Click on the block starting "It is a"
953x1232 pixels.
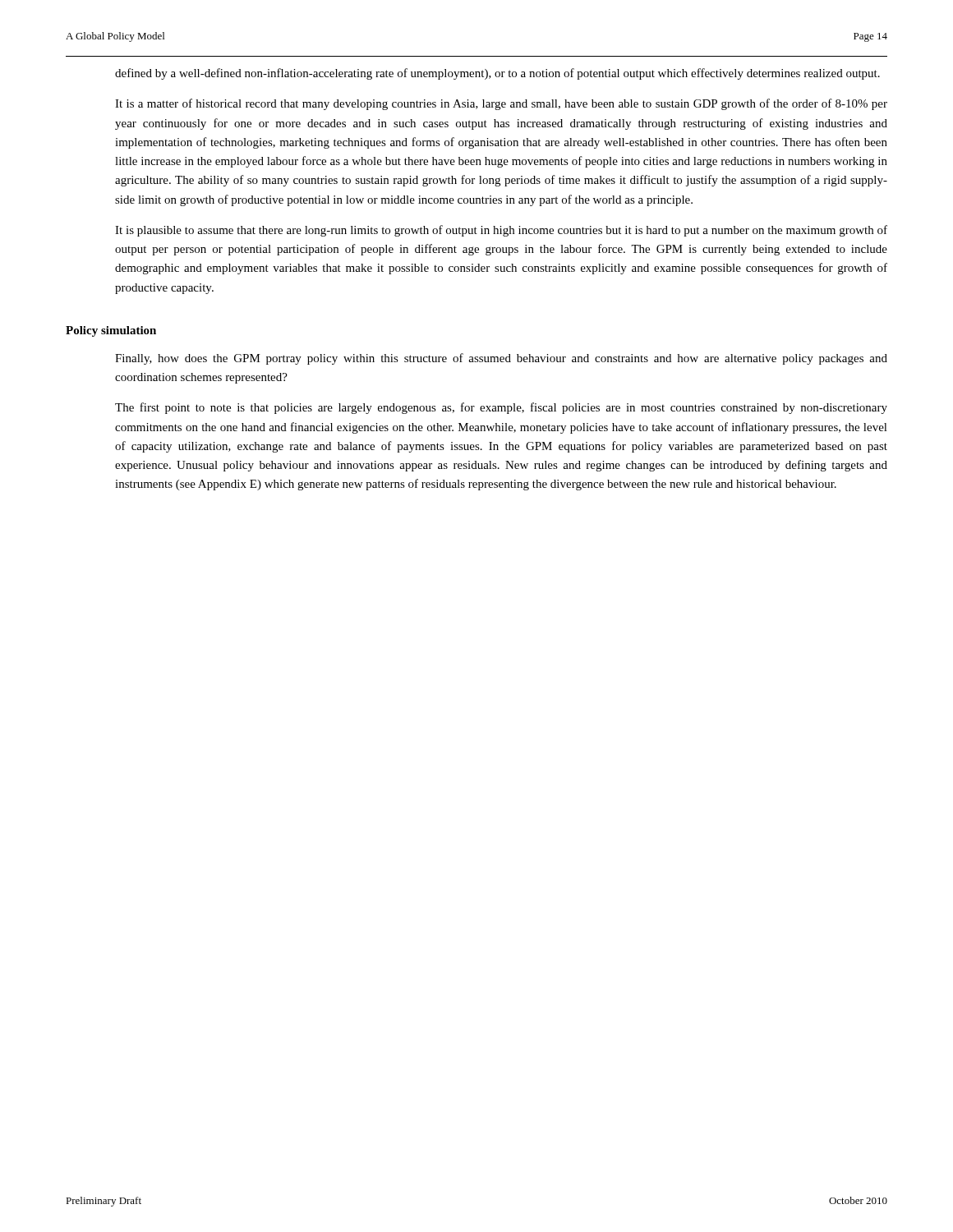[501, 151]
